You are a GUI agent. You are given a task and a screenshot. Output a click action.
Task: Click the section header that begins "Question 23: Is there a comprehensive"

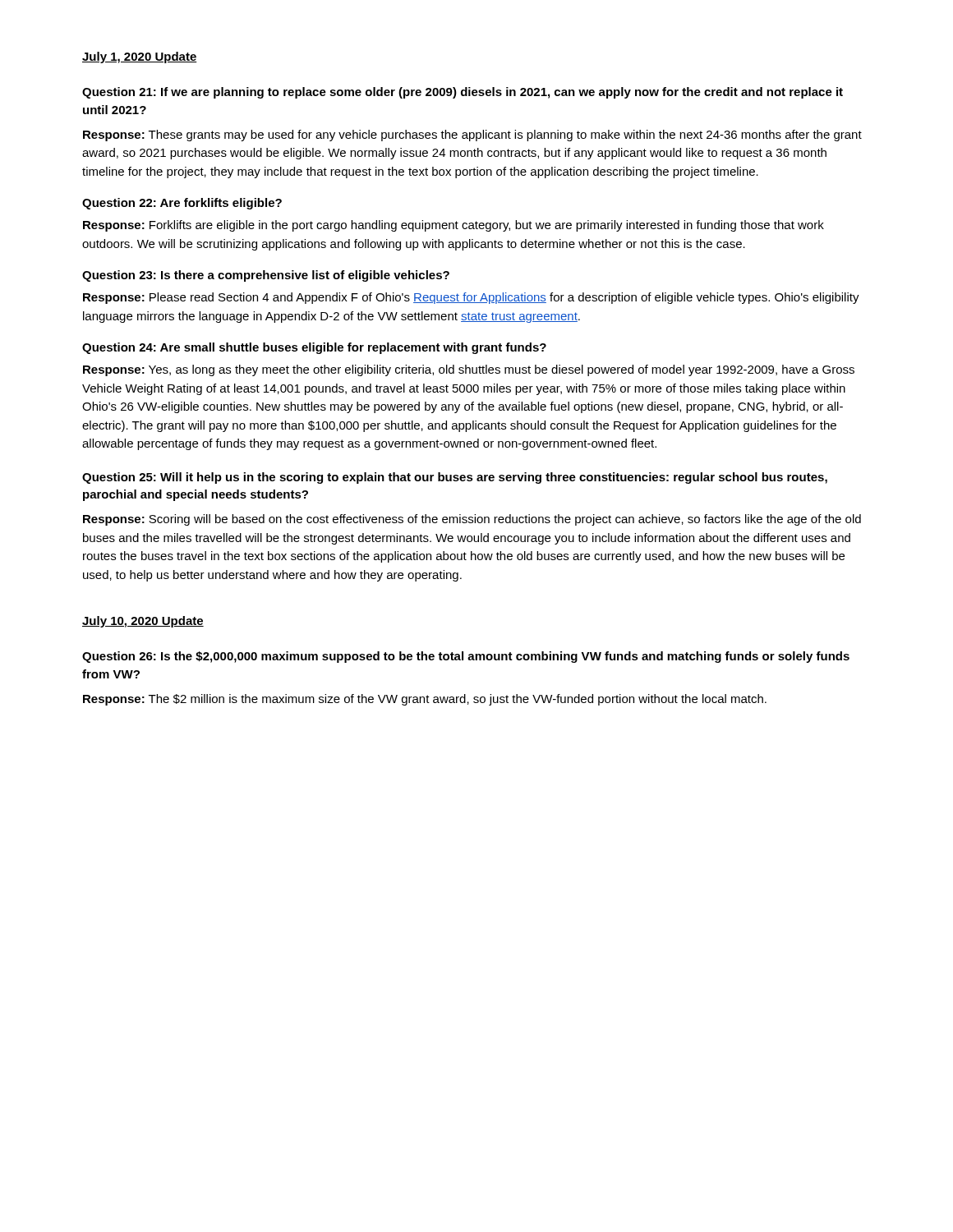click(x=266, y=275)
